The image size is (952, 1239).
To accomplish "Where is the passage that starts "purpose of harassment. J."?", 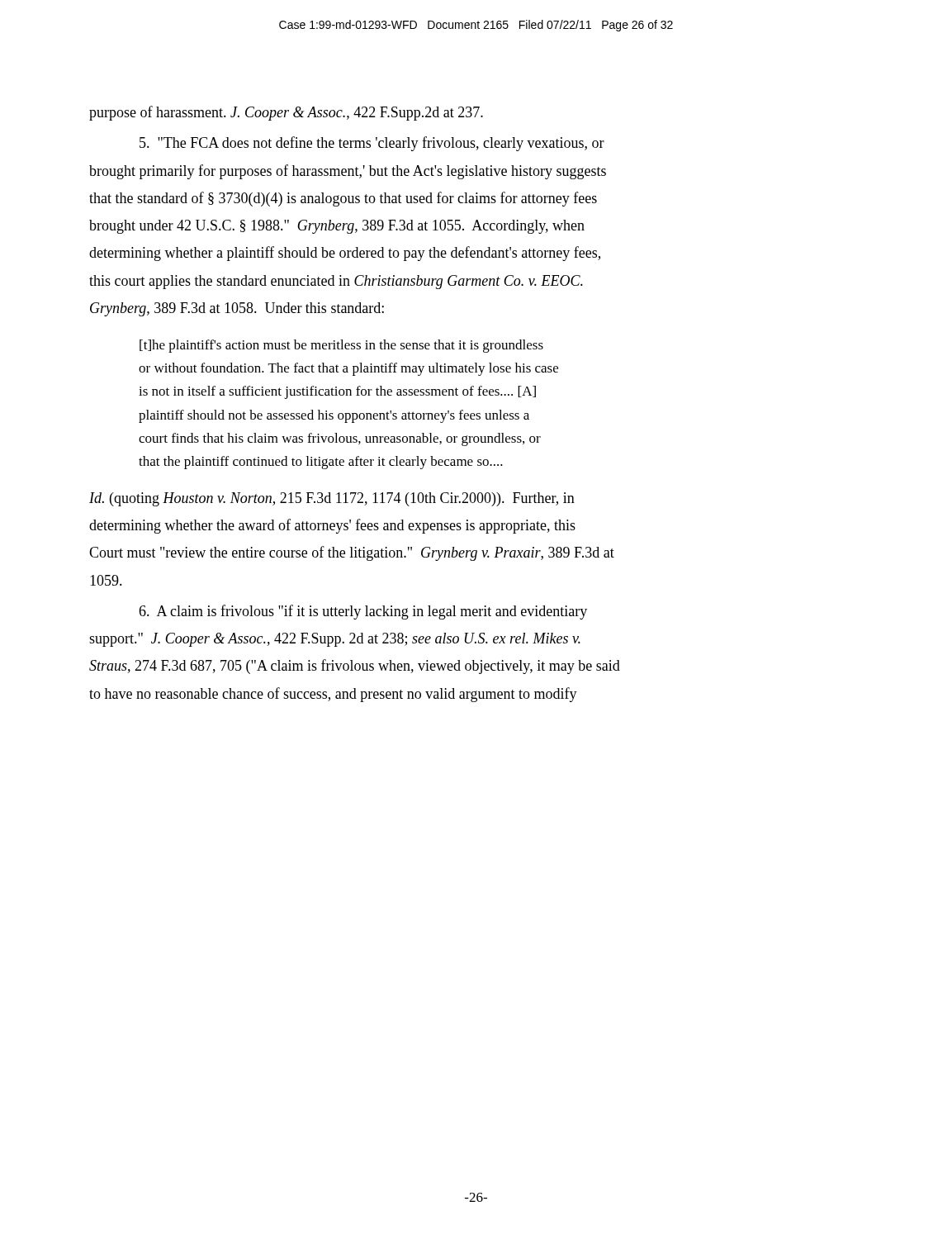I will pos(286,112).
